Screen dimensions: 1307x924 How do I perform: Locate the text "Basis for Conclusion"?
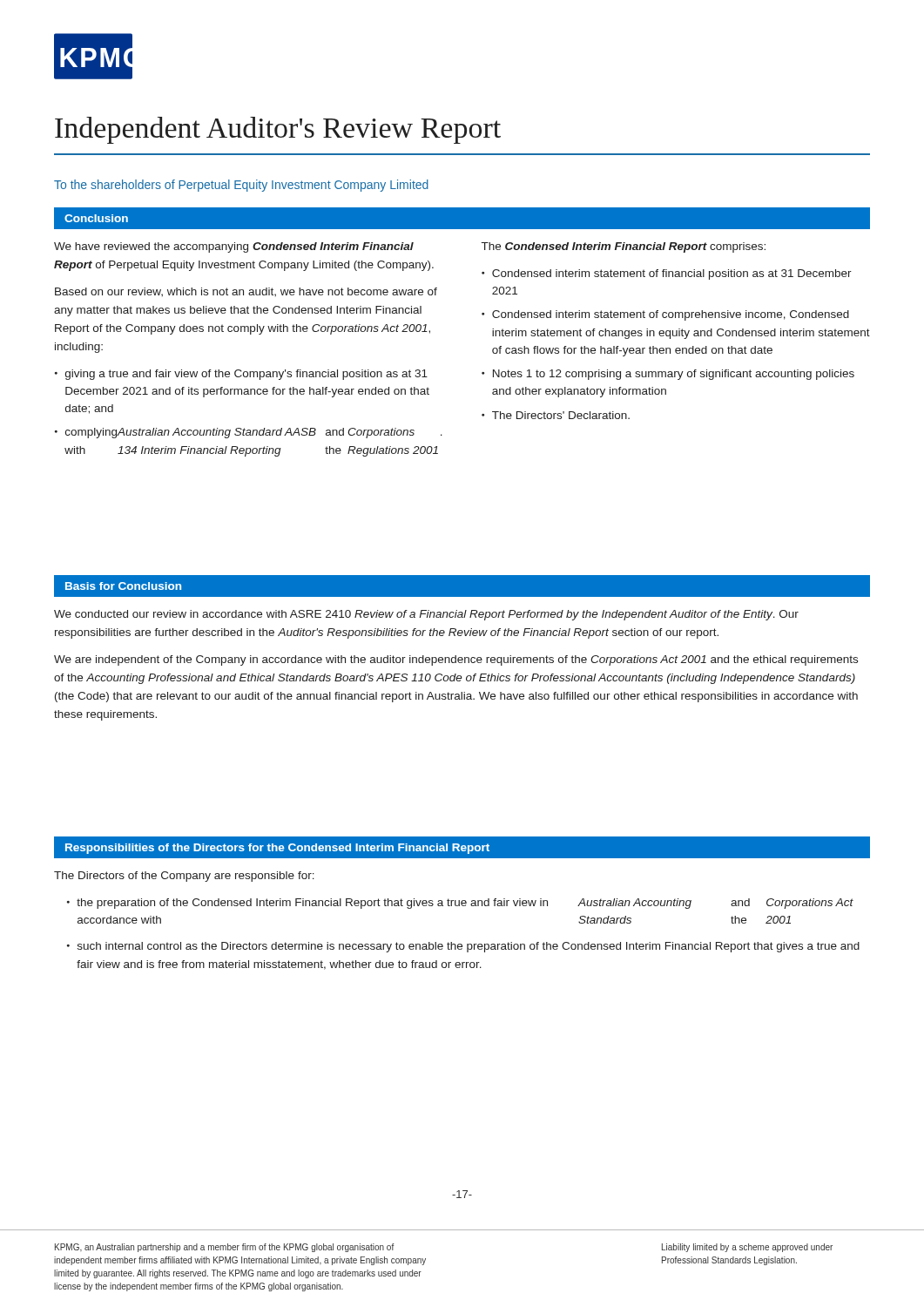(x=123, y=586)
